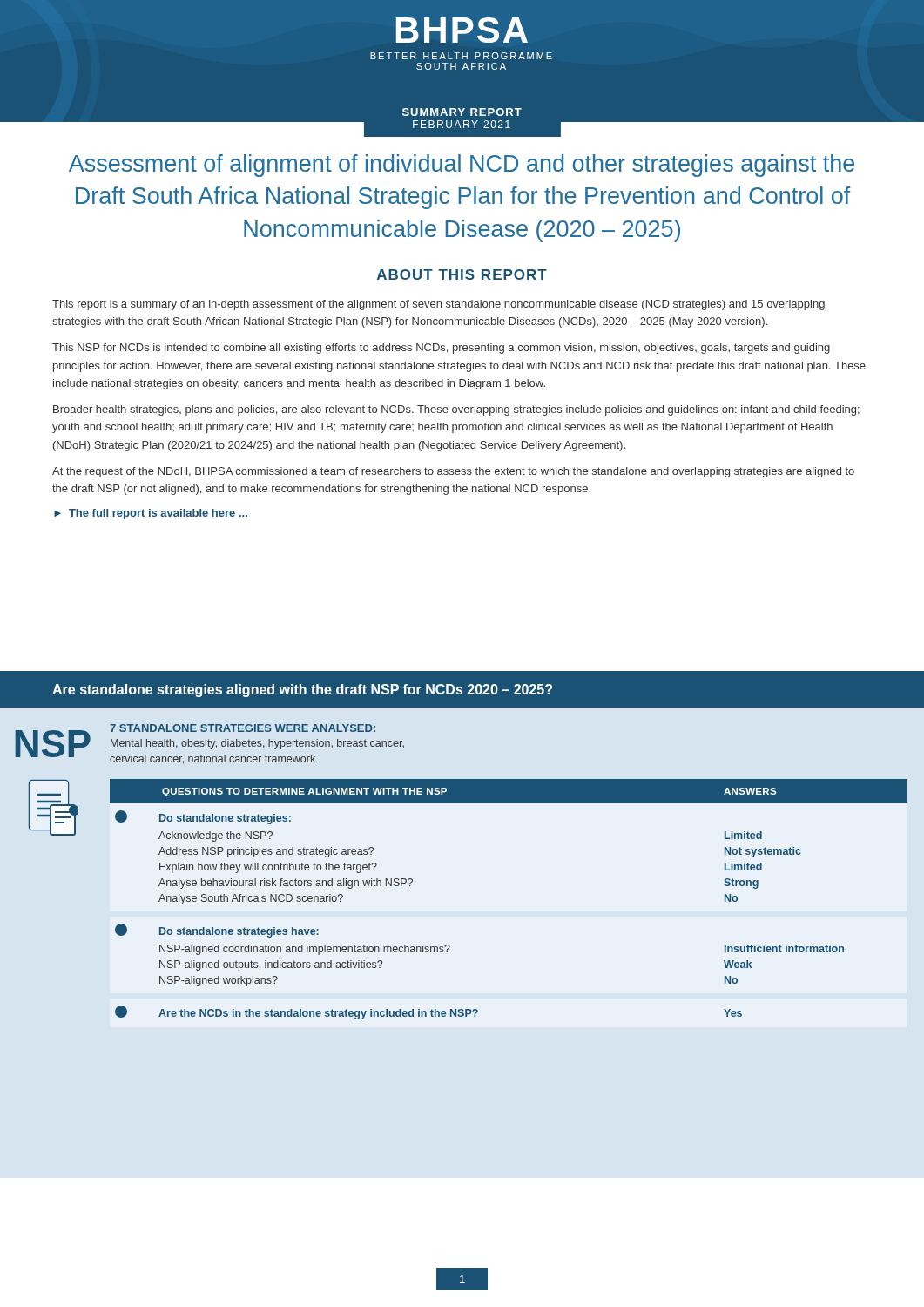Locate the title containing "Assessment of alignment of"
This screenshot has height=1307, width=924.
[462, 196]
